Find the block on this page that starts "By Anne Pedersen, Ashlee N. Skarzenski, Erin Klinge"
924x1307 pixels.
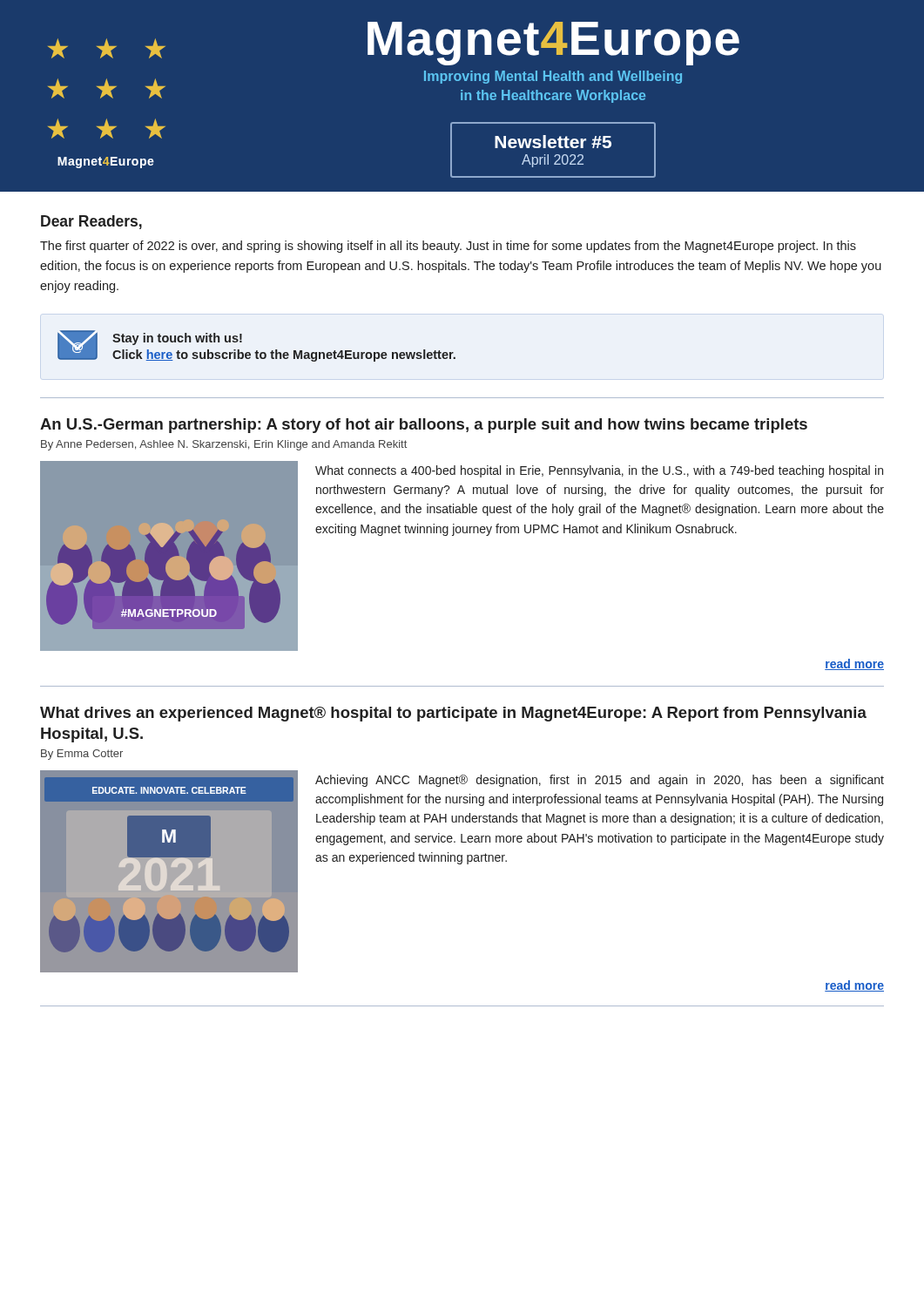[224, 444]
